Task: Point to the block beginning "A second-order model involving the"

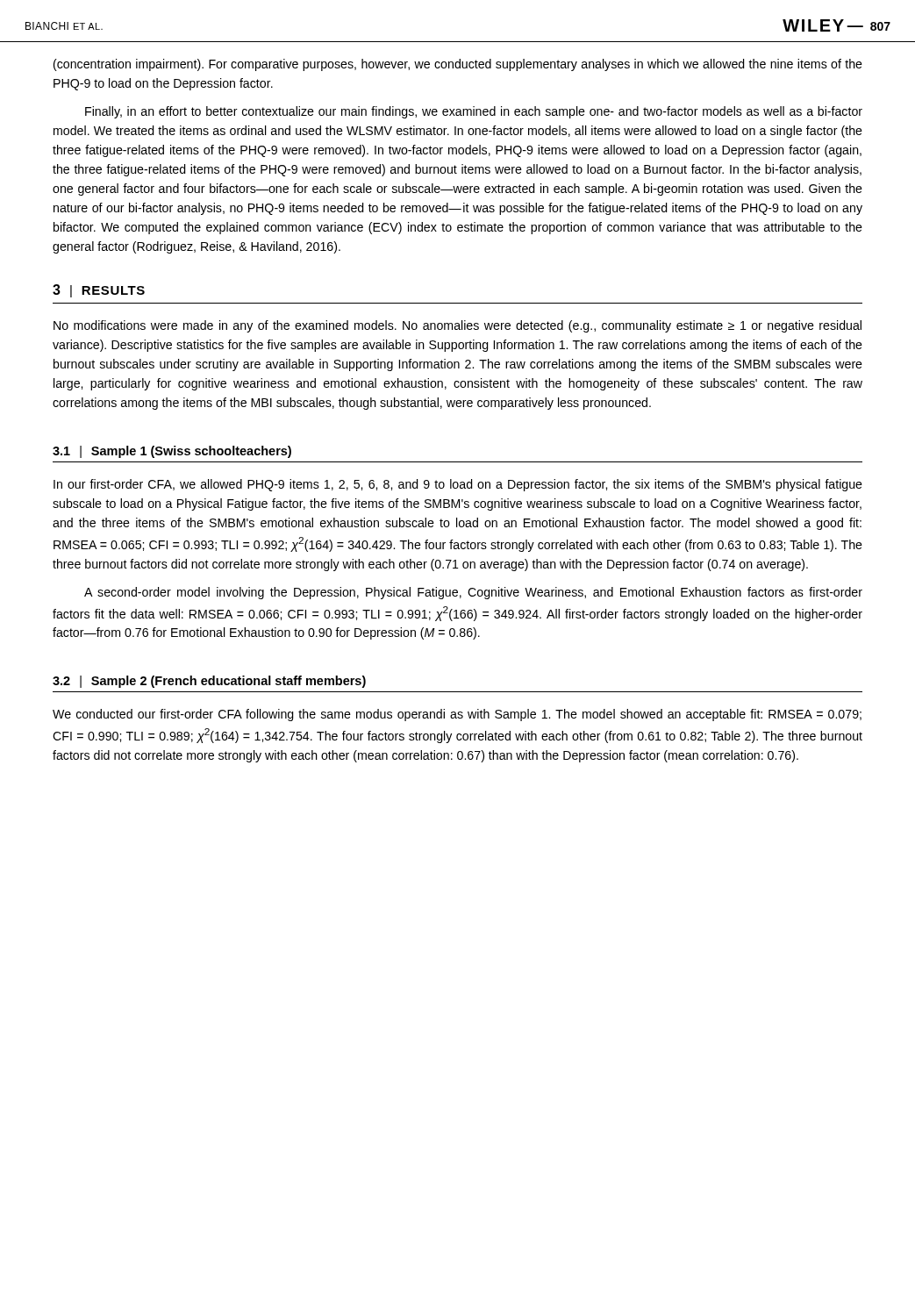Action: (x=458, y=612)
